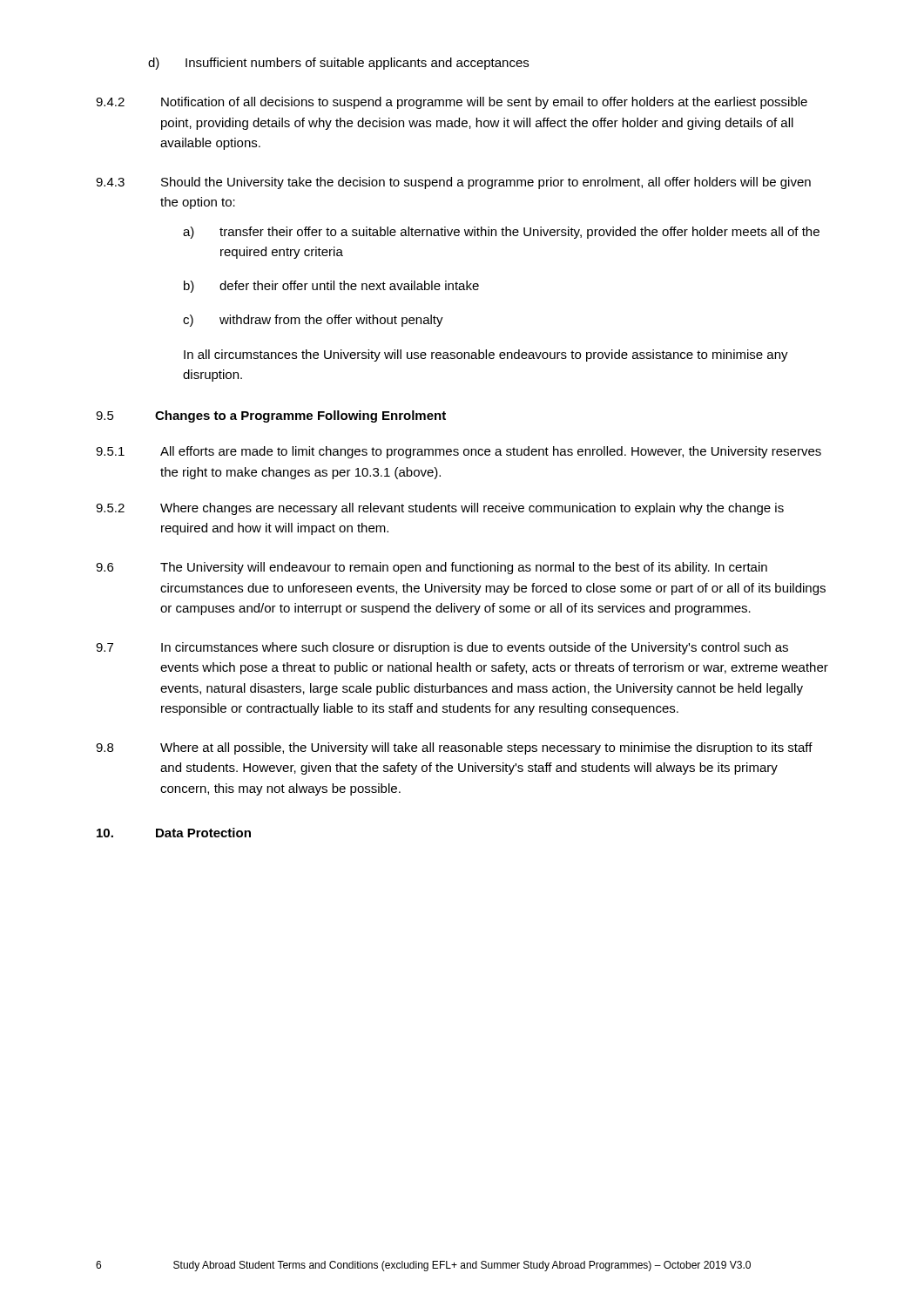This screenshot has height=1307, width=924.
Task: Point to the block beginning "b) defer their offer until"
Action: click(331, 287)
